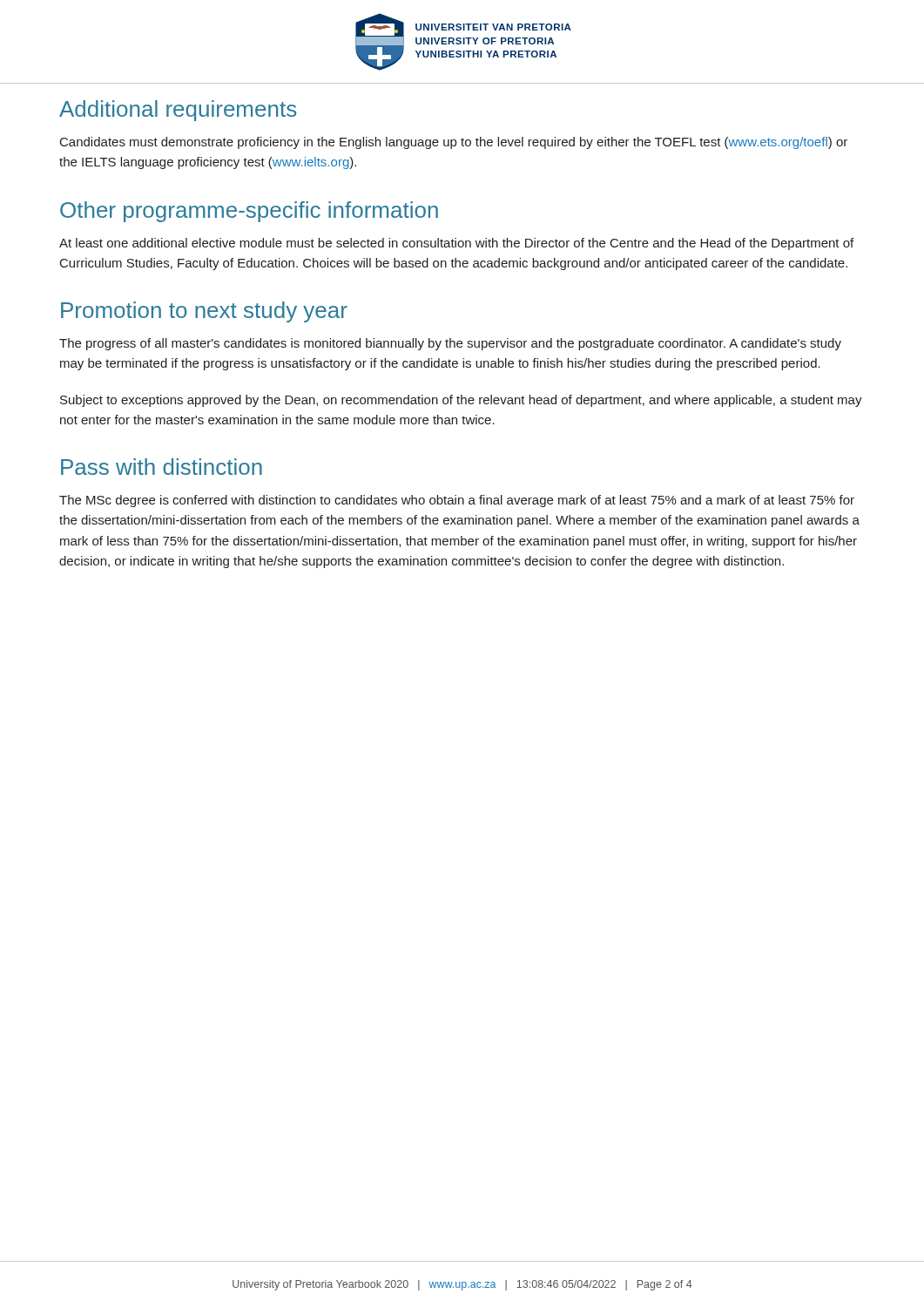Click the passage that begins "The MSc degree"
The height and width of the screenshot is (1307, 924).
coord(462,530)
